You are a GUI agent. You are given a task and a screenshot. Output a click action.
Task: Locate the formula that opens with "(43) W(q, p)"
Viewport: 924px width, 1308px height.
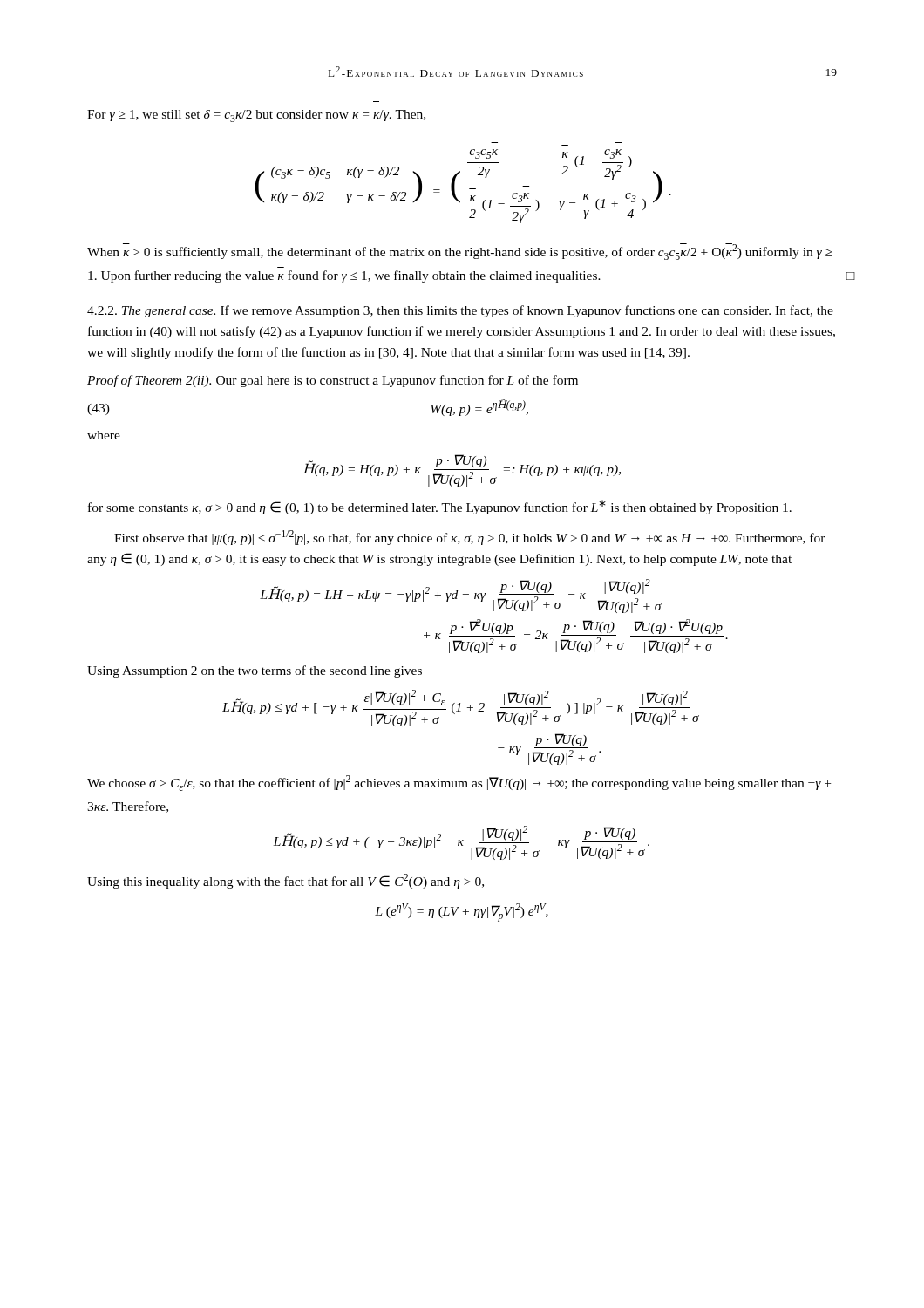pos(462,408)
